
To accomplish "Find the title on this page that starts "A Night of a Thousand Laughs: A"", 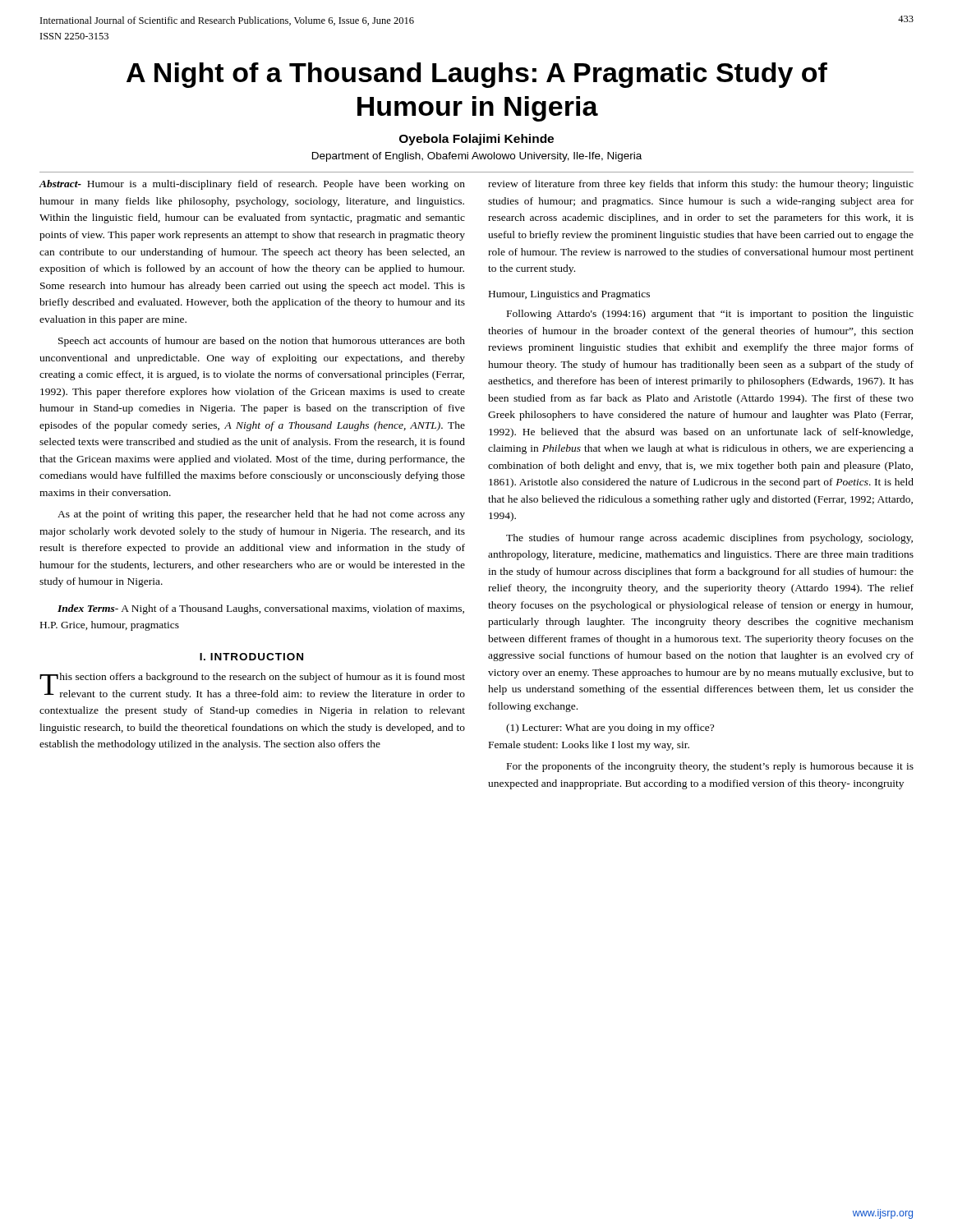I will (x=476, y=90).
